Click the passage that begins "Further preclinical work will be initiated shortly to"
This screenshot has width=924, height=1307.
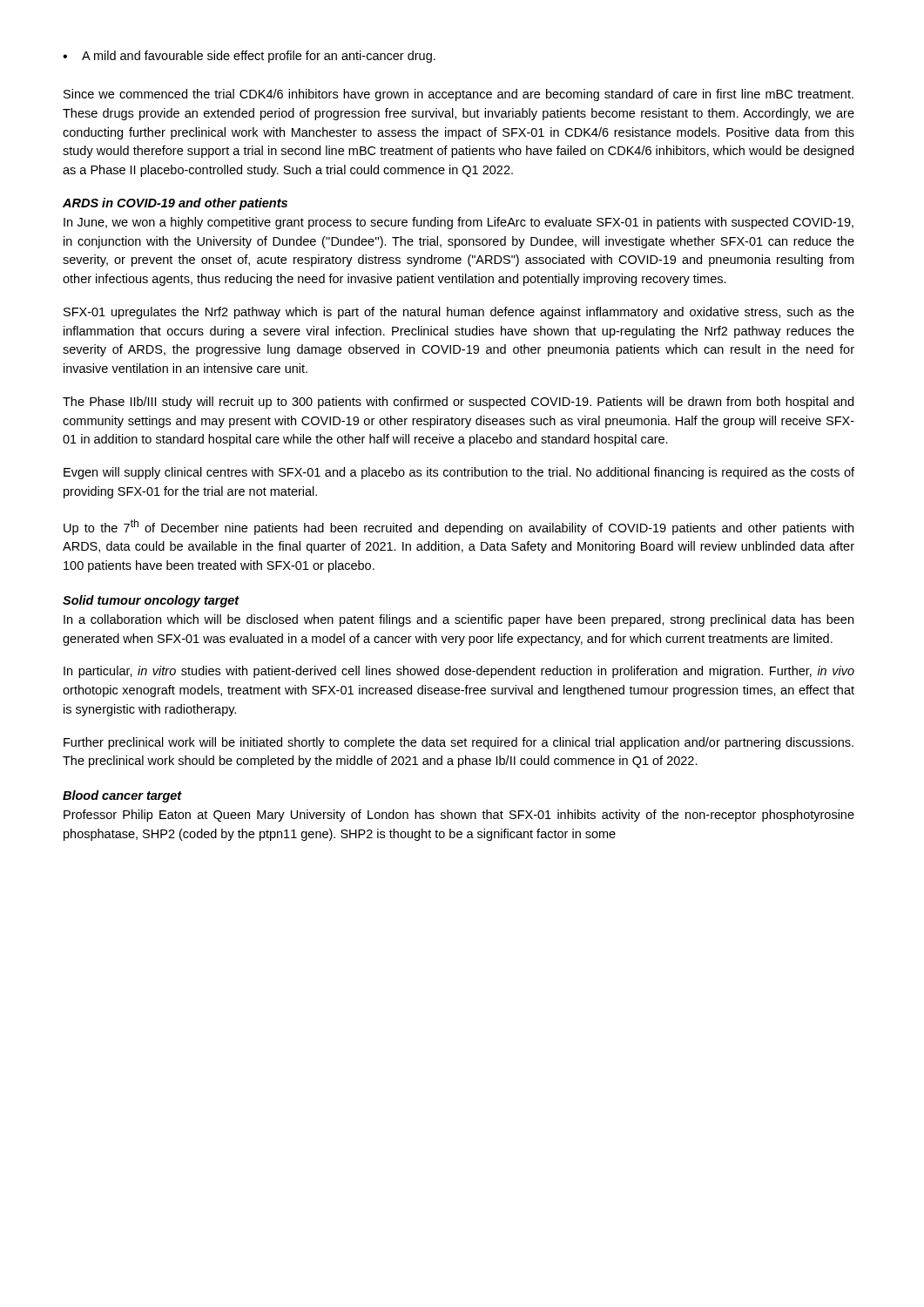459,751
